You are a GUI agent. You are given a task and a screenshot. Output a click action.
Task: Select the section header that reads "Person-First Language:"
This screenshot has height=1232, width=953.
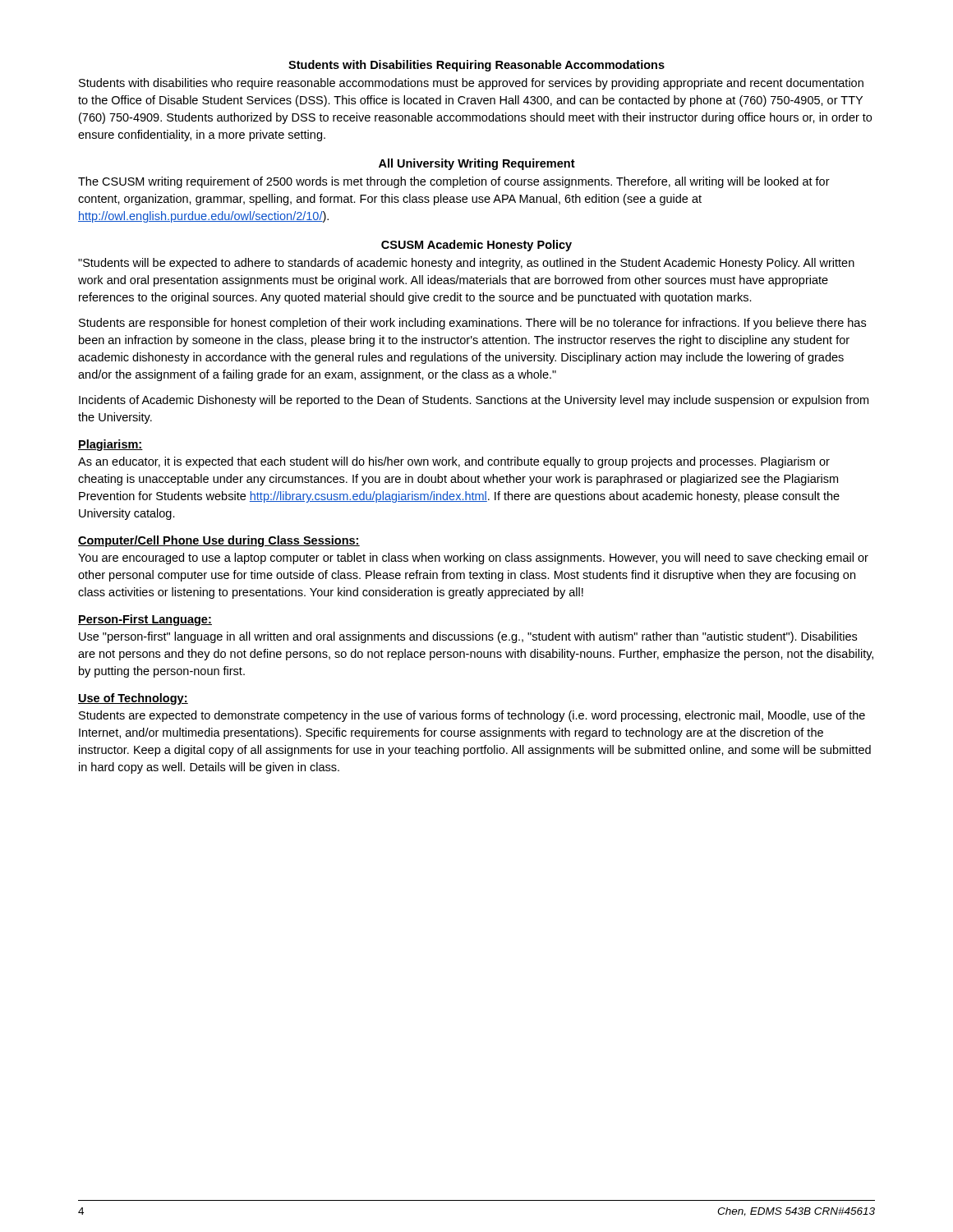pyautogui.click(x=145, y=620)
